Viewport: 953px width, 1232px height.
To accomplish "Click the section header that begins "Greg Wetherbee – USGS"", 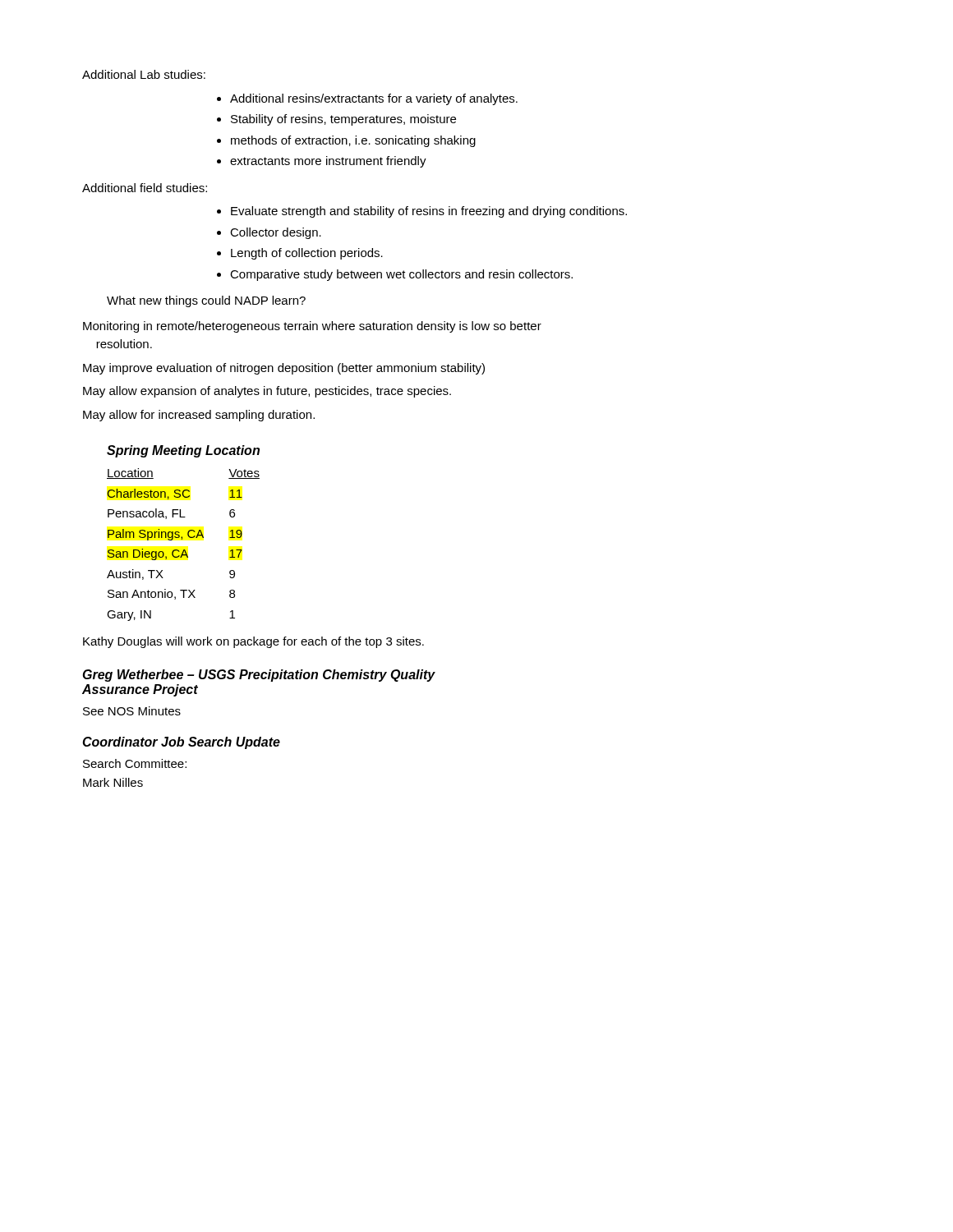I will coord(258,682).
